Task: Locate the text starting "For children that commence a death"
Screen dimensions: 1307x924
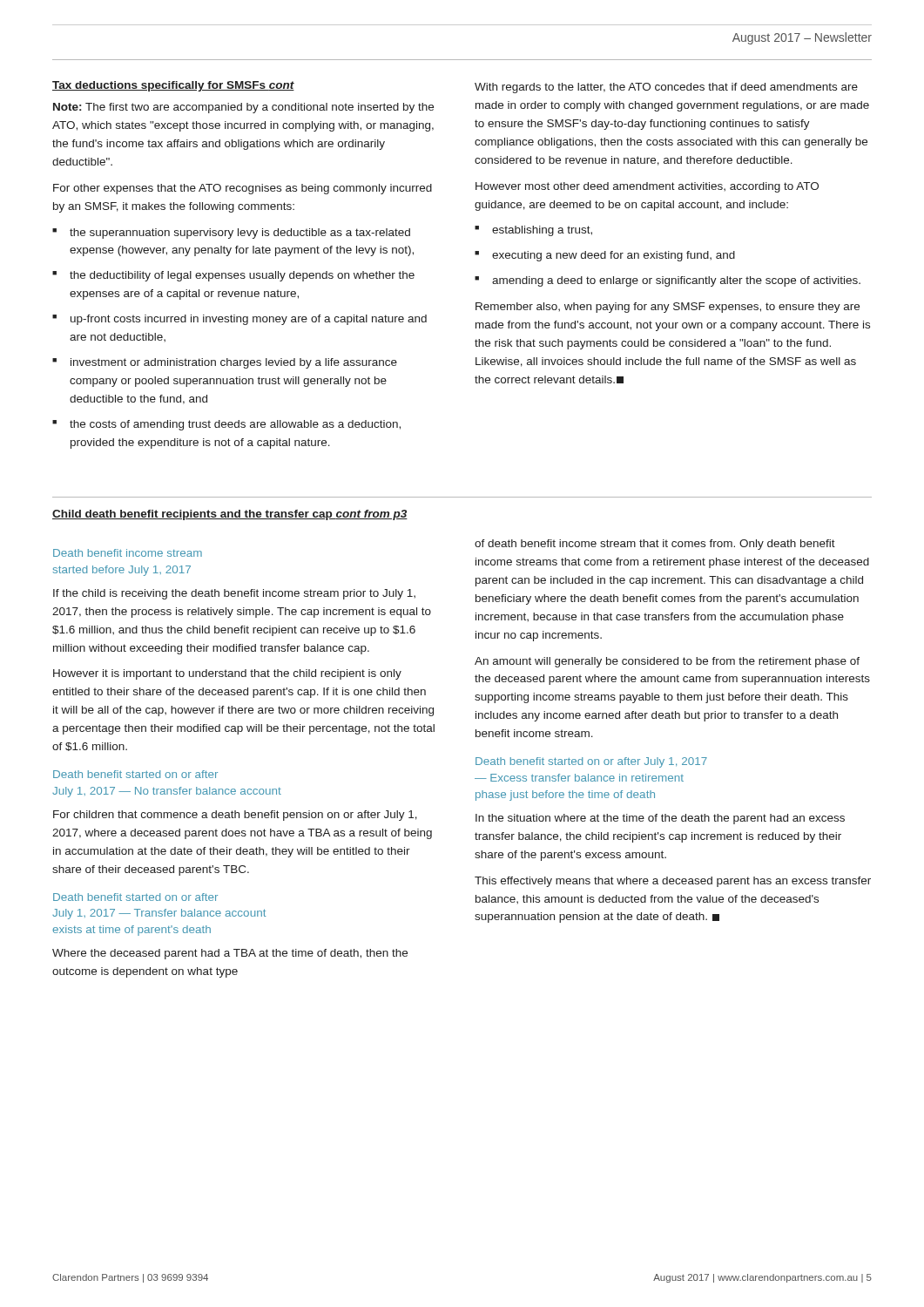Action: point(244,842)
